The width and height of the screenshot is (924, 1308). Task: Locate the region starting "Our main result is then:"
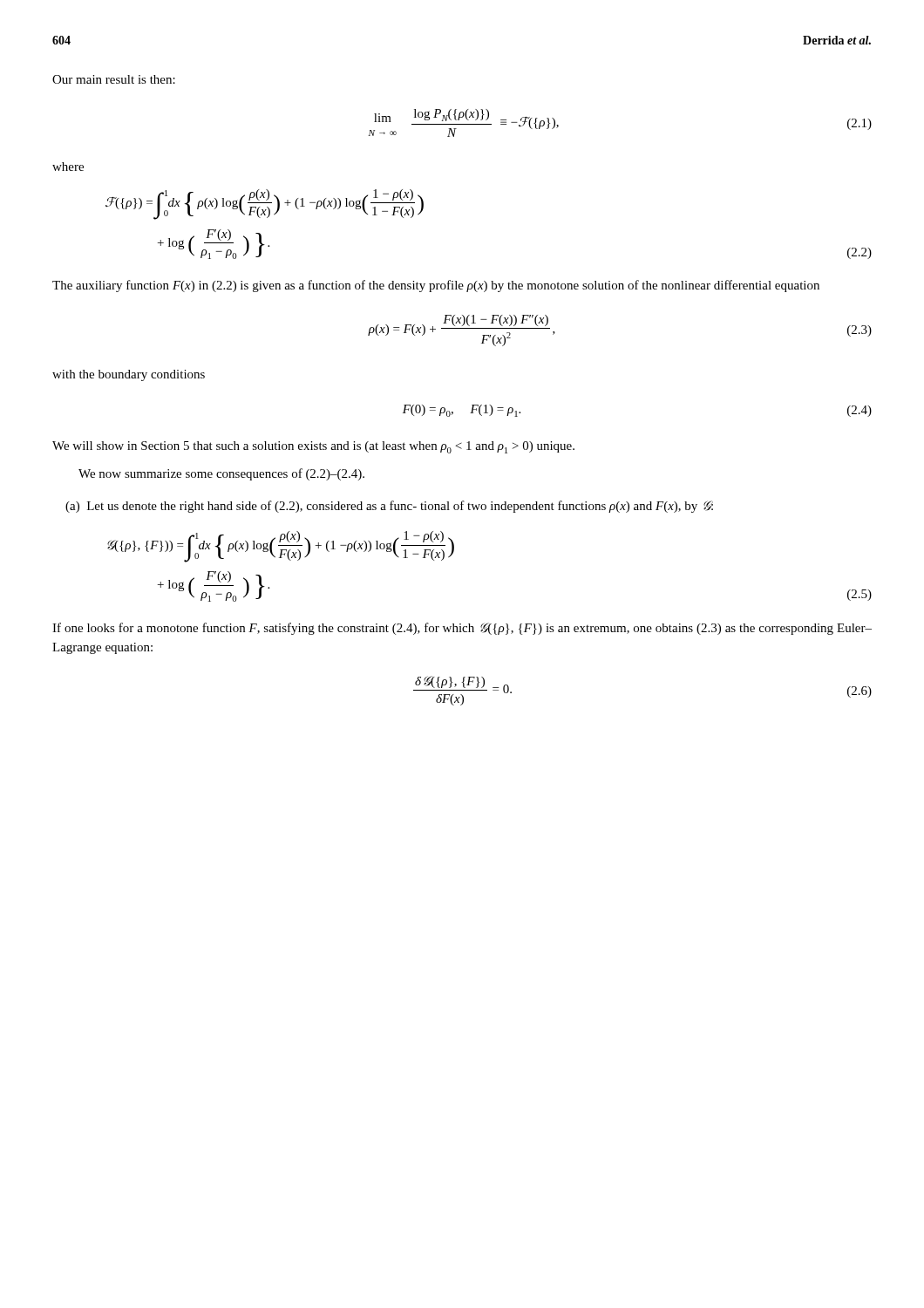[114, 79]
